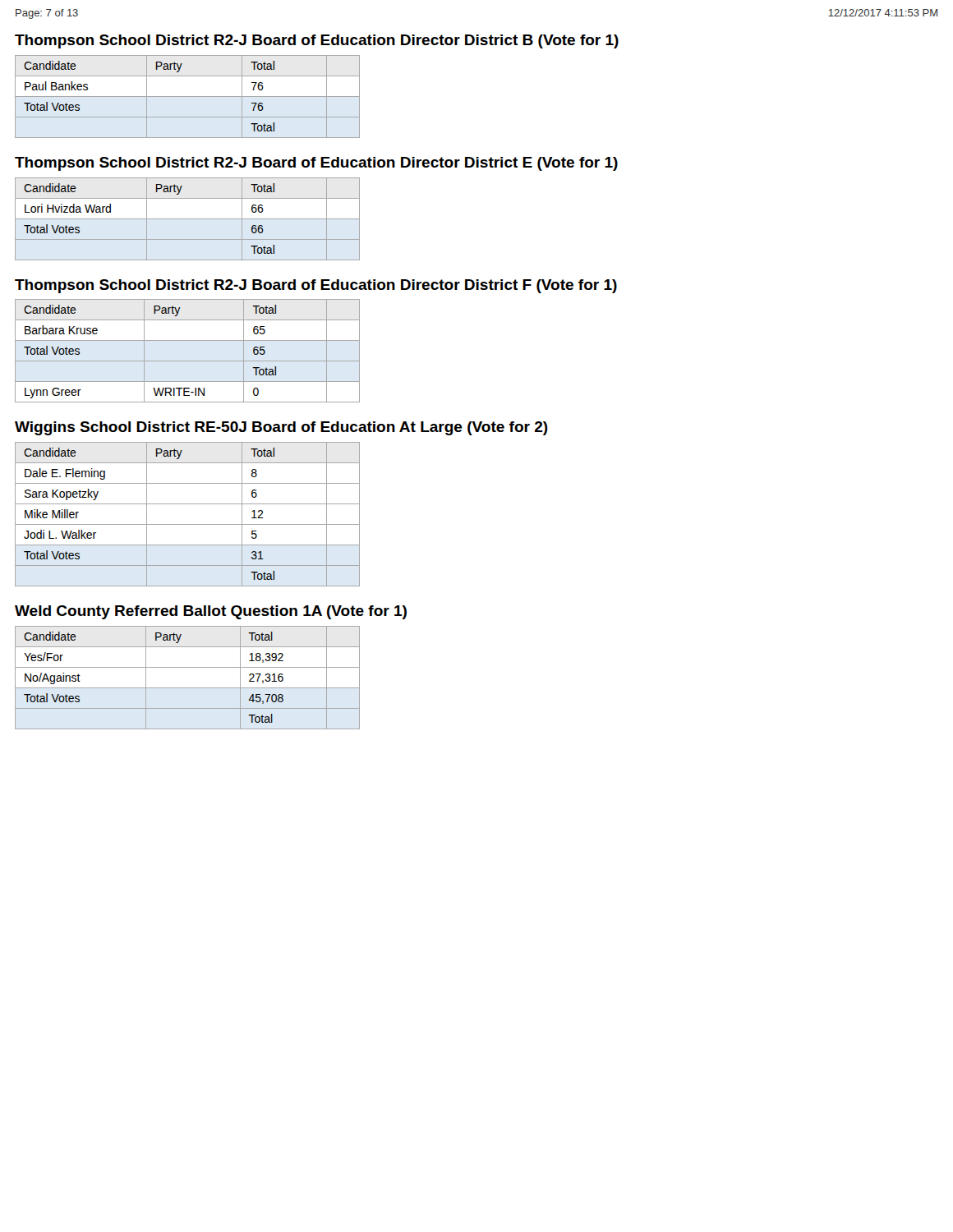Point to the element starting "Weld County Referred"
This screenshot has height=1232, width=953.
tap(211, 611)
